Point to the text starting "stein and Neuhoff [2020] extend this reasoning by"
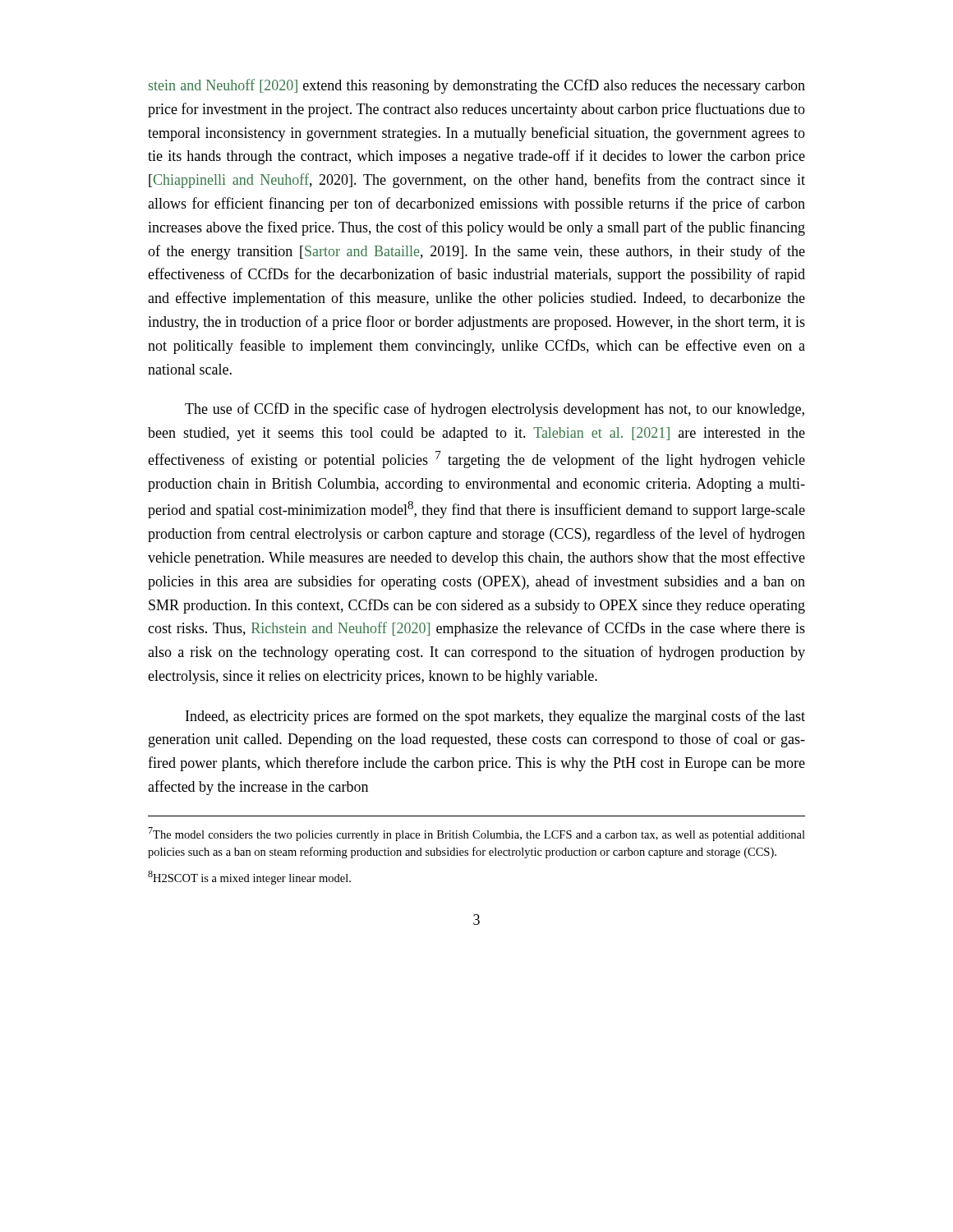Image resolution: width=953 pixels, height=1232 pixels. (476, 227)
